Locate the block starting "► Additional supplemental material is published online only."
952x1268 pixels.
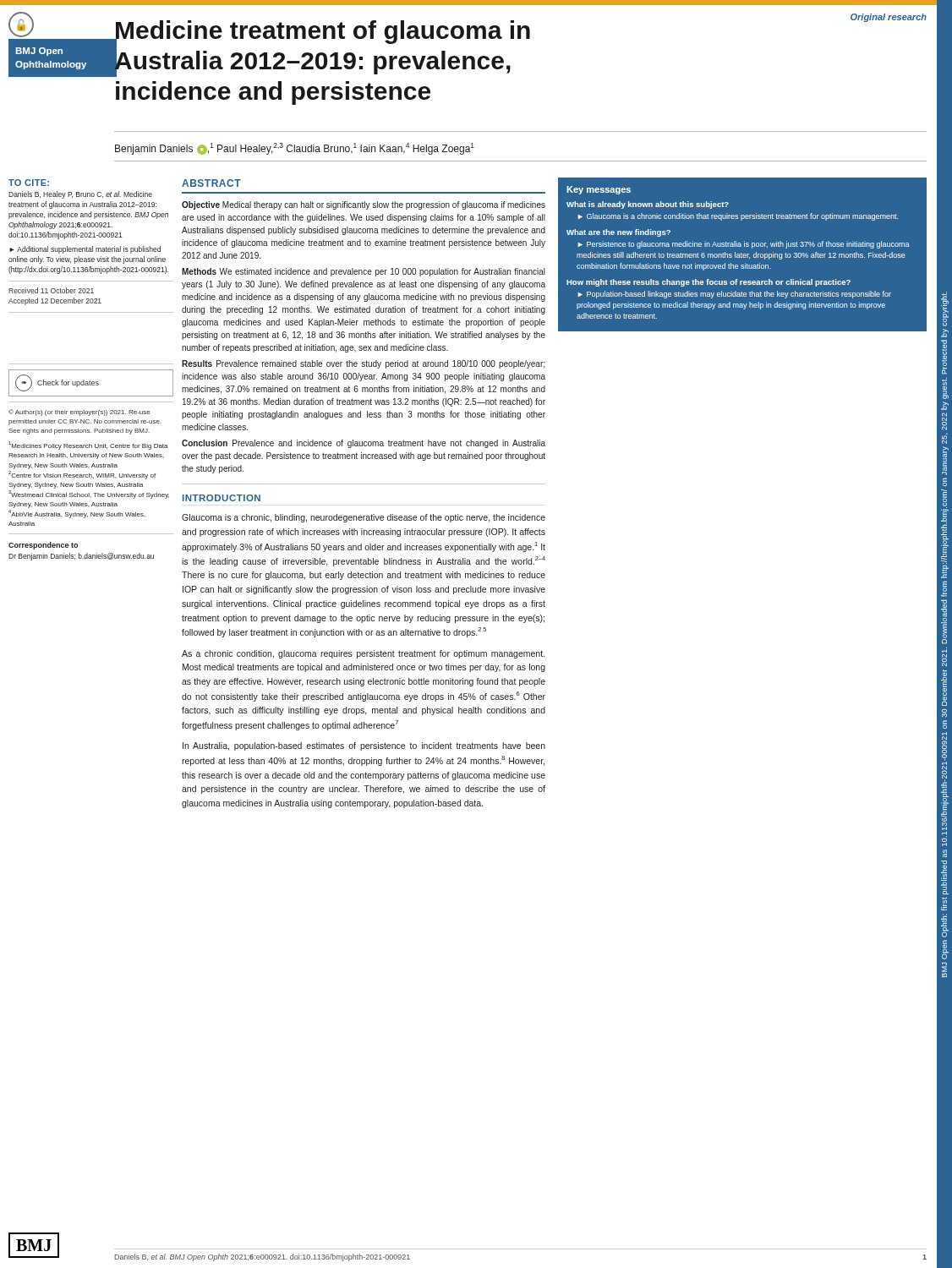click(91, 261)
